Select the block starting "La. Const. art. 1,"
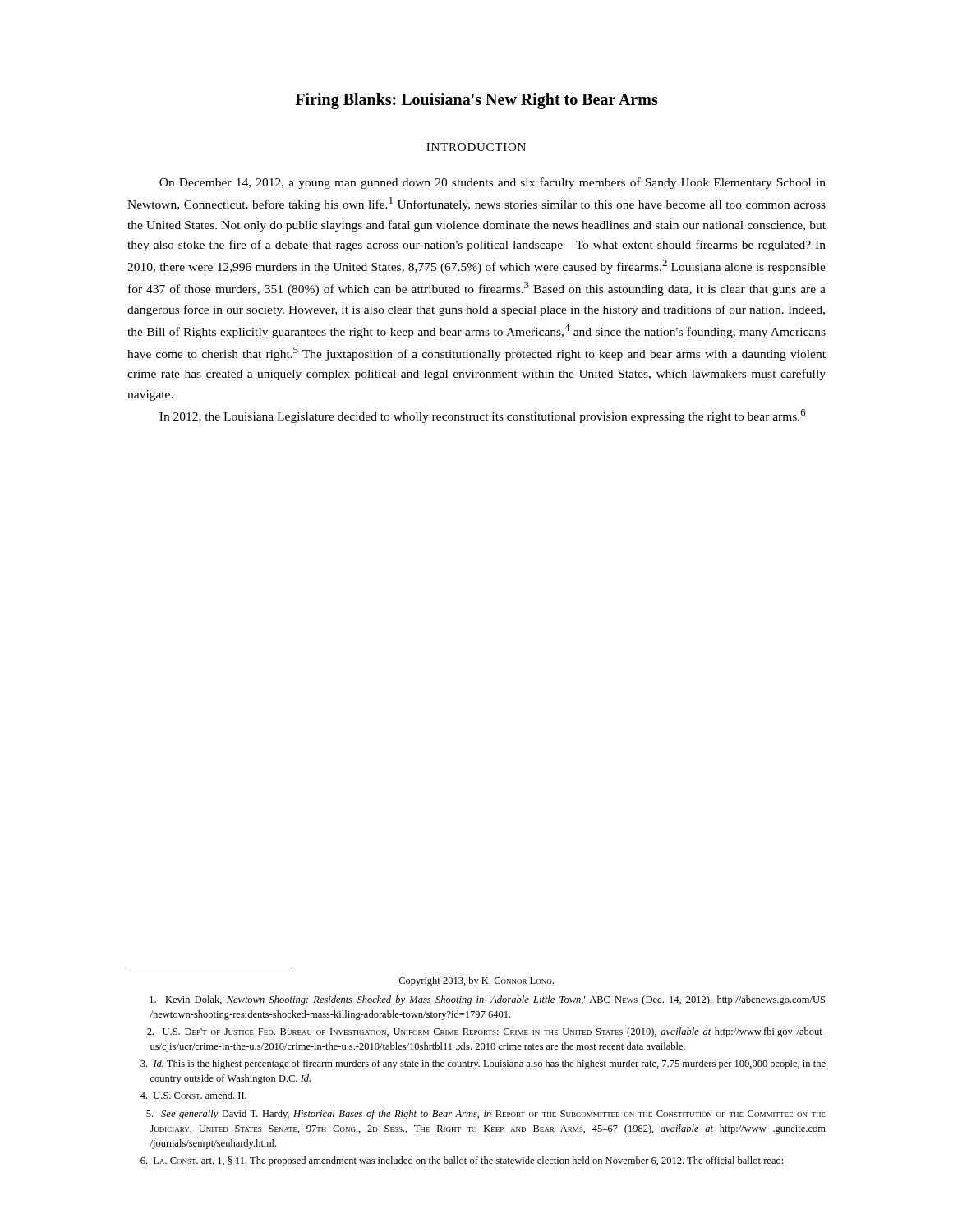Screen dimensions: 1232x953 pos(476,1160)
